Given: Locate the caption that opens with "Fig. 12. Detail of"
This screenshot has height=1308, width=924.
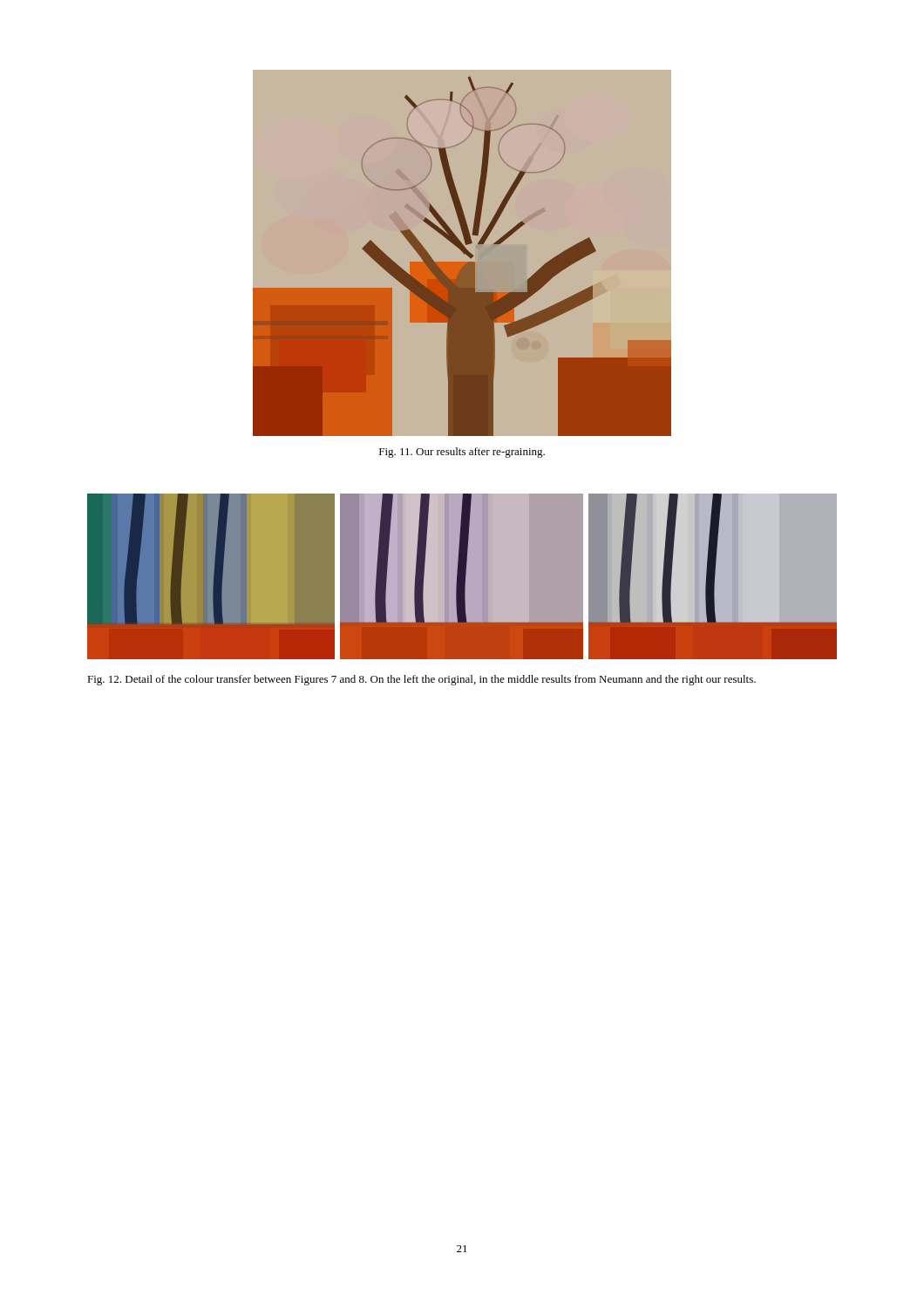Looking at the screenshot, I should click(x=422, y=679).
